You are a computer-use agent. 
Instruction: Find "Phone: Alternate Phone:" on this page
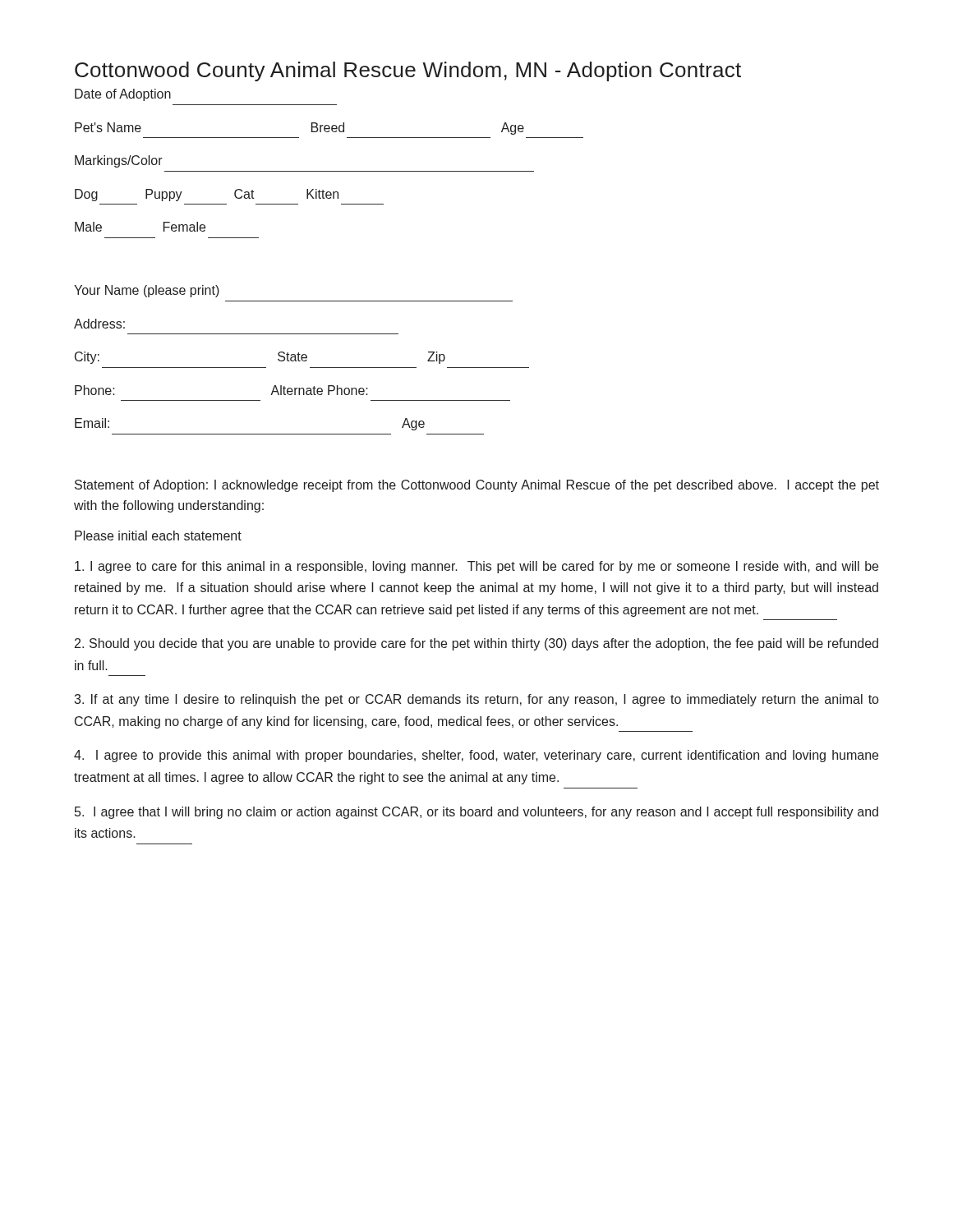tap(292, 390)
